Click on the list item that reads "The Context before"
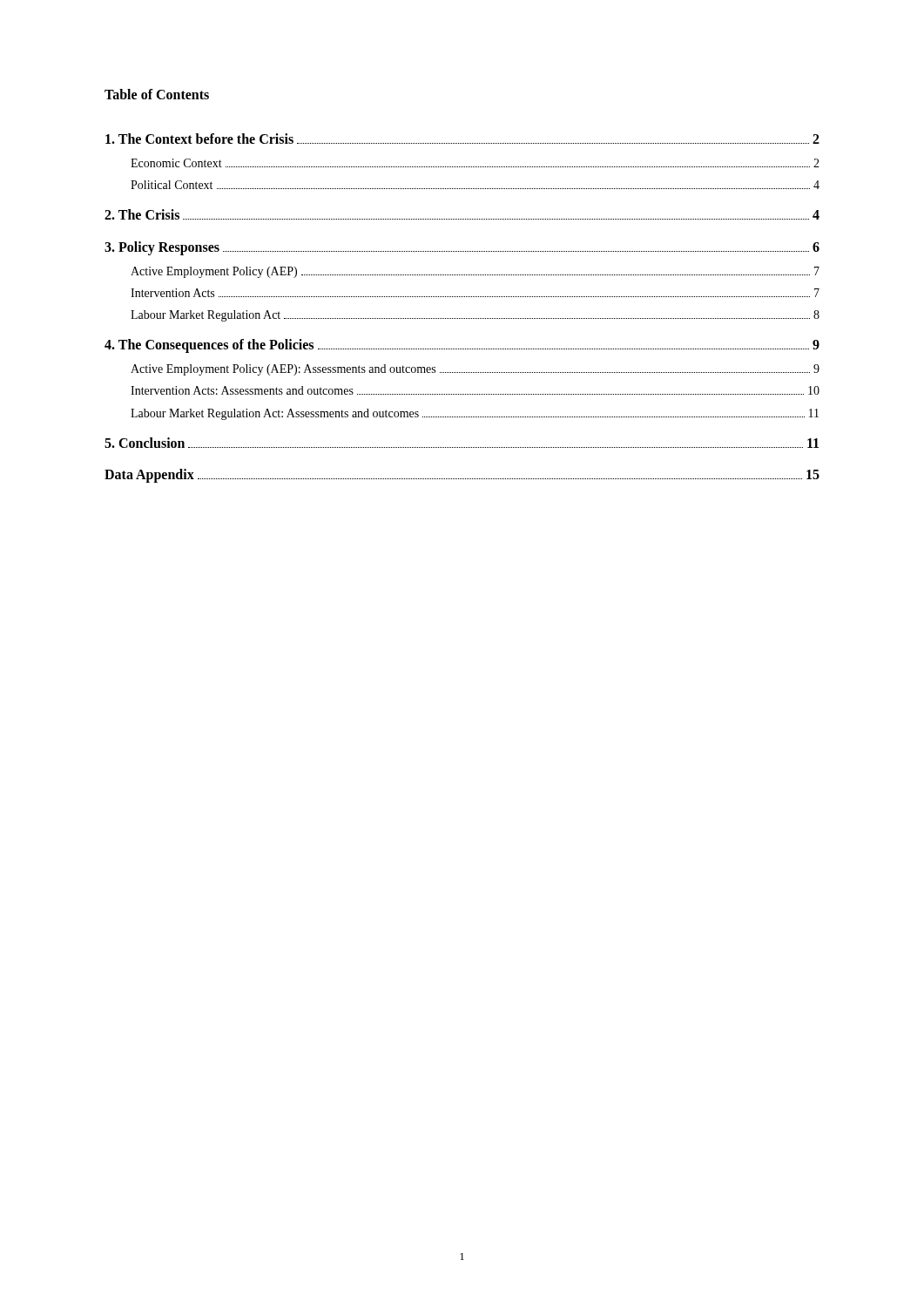This screenshot has width=924, height=1307. pos(462,140)
